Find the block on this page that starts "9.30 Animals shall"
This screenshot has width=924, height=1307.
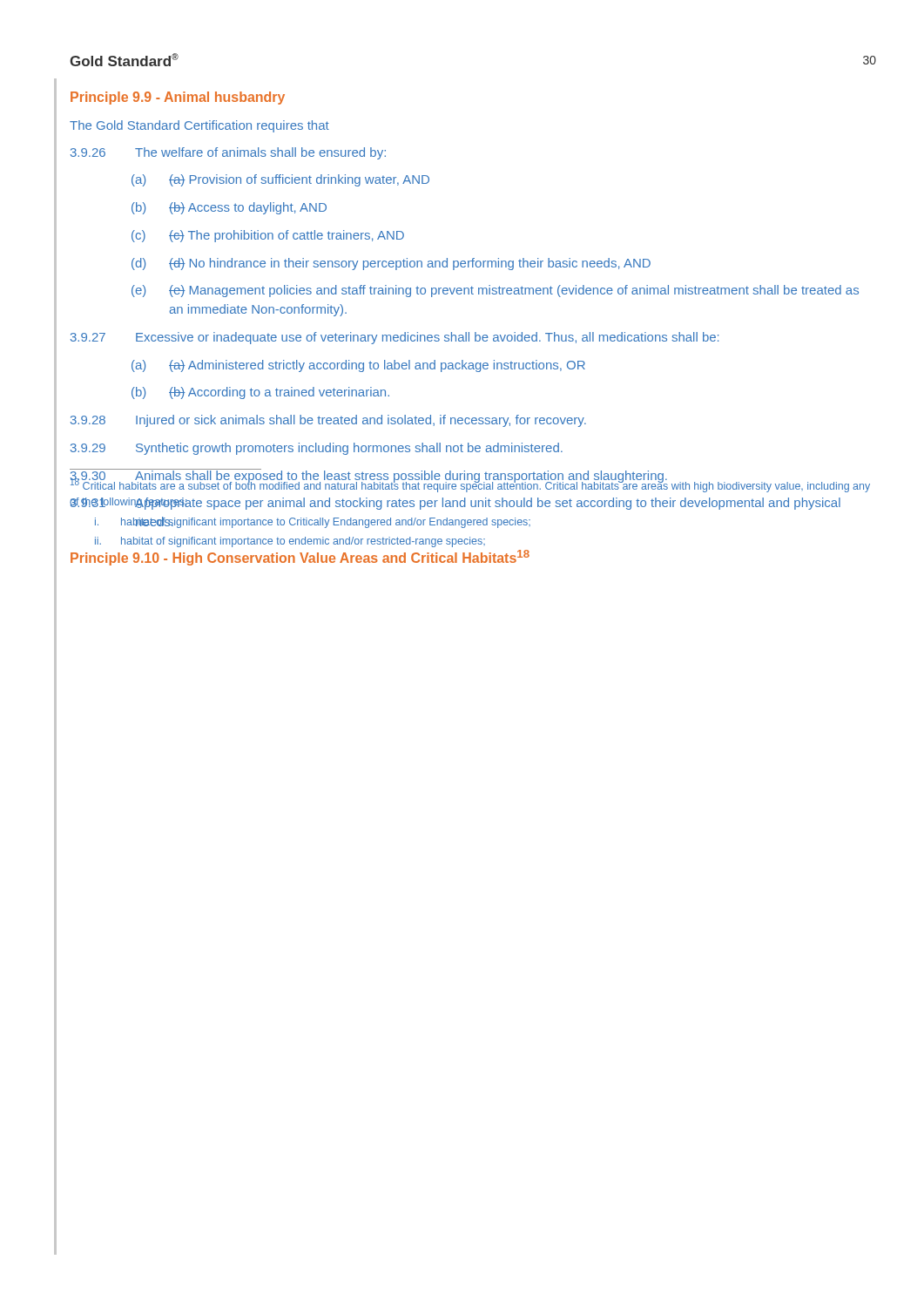point(473,475)
